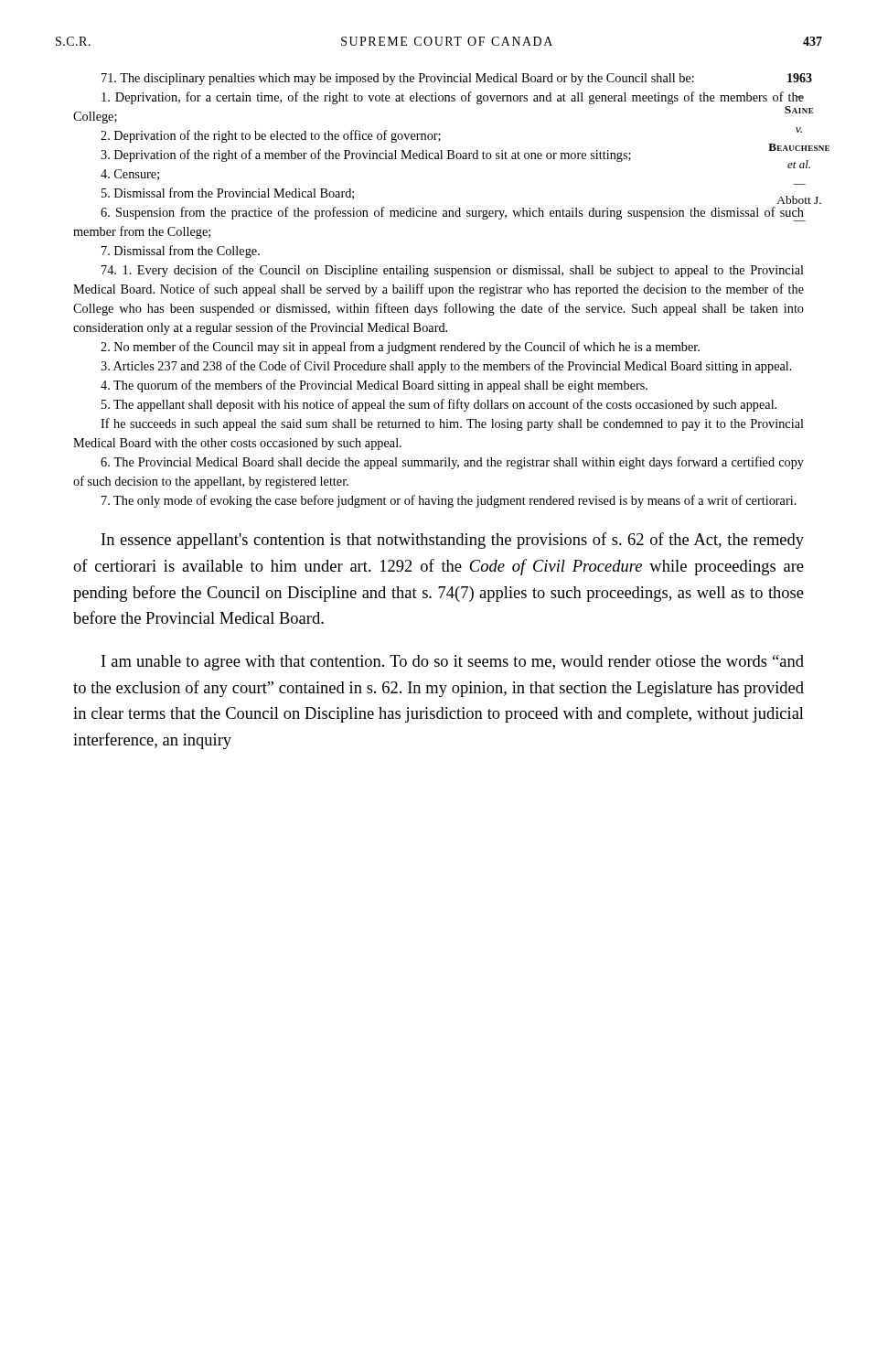Screen dimensions: 1372x877
Task: Point to the block beginning "The appellant shall deposit with his"
Action: 438,424
